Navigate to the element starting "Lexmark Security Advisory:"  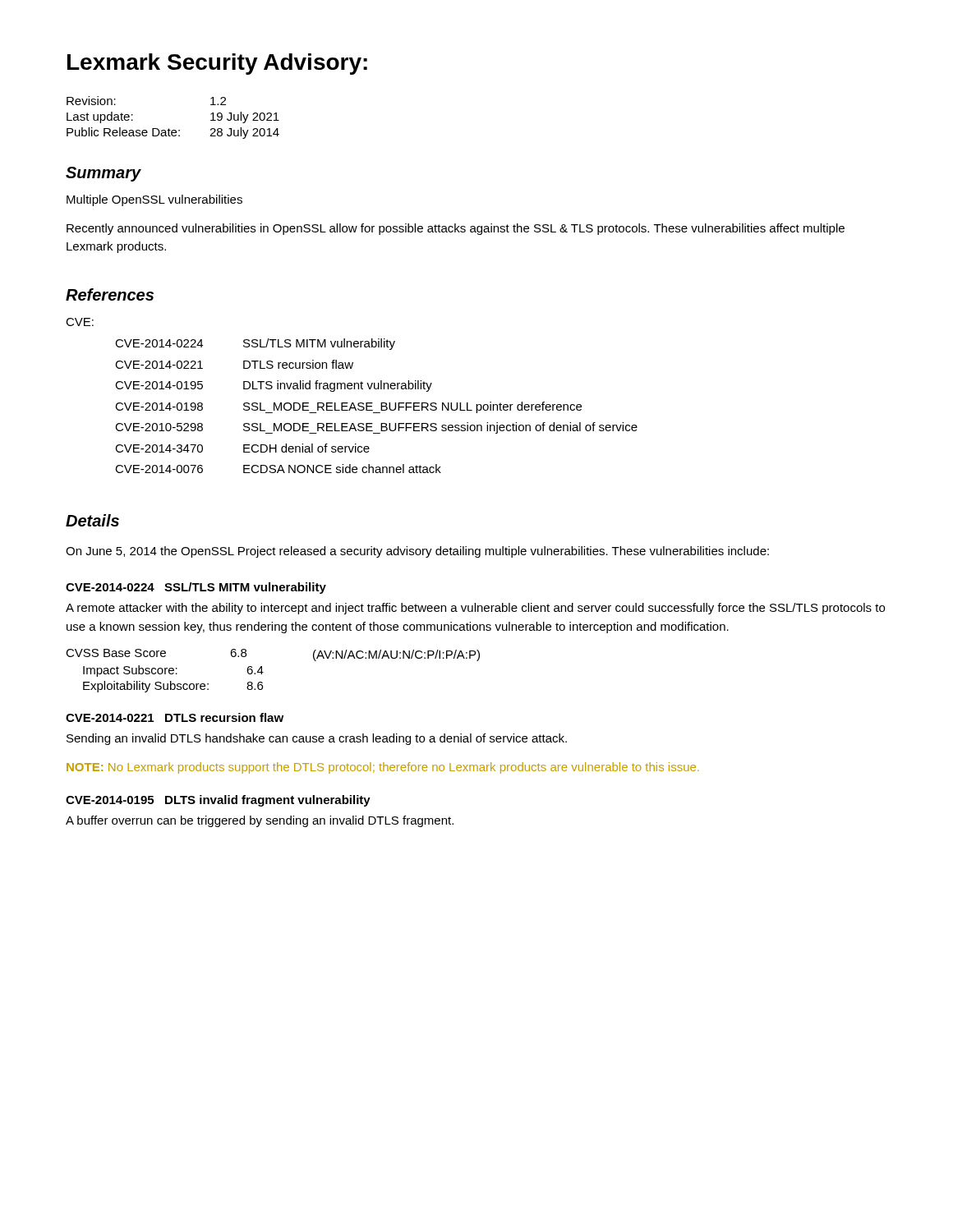point(217,62)
